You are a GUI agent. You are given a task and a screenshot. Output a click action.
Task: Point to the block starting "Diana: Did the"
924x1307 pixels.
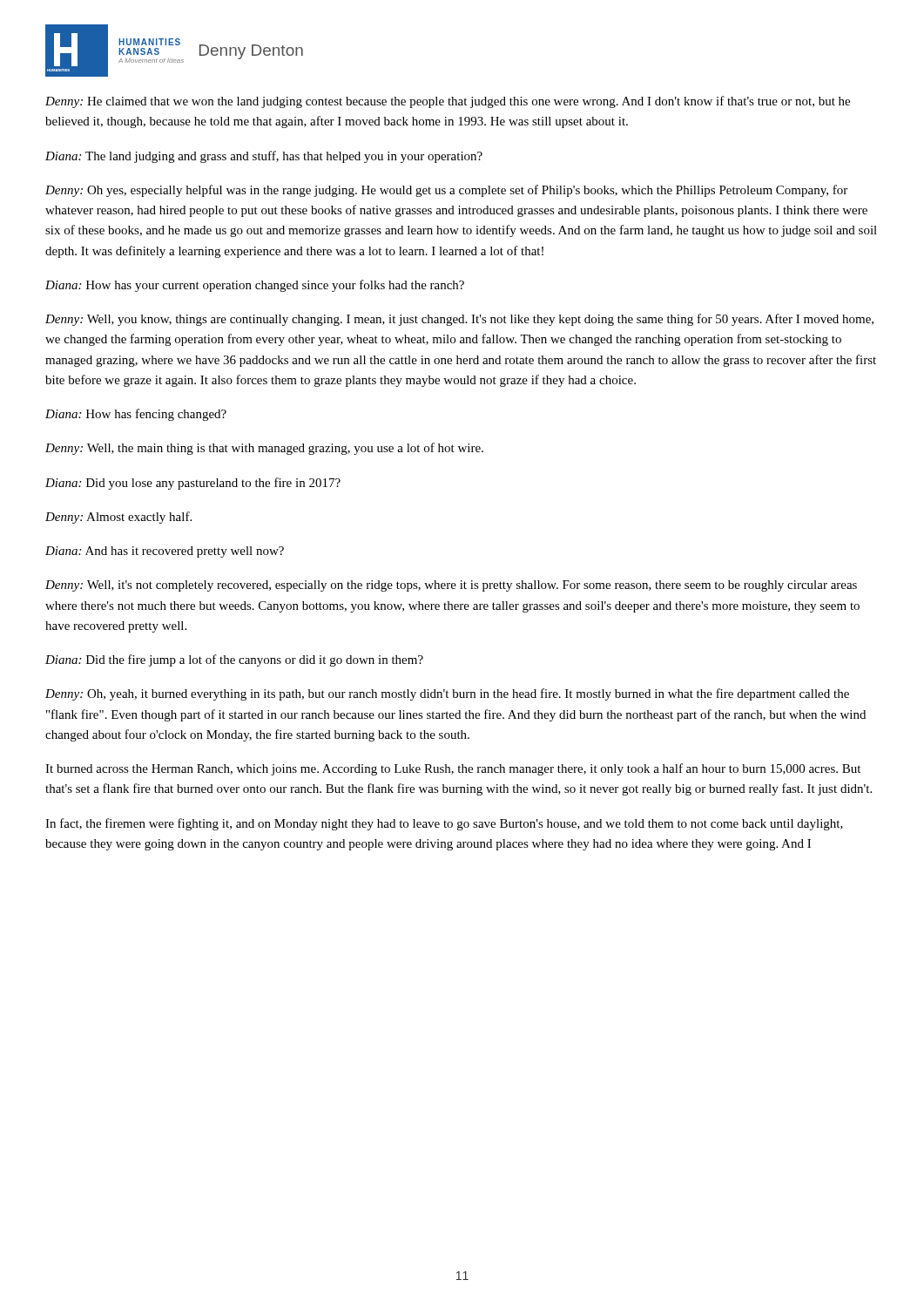click(234, 660)
